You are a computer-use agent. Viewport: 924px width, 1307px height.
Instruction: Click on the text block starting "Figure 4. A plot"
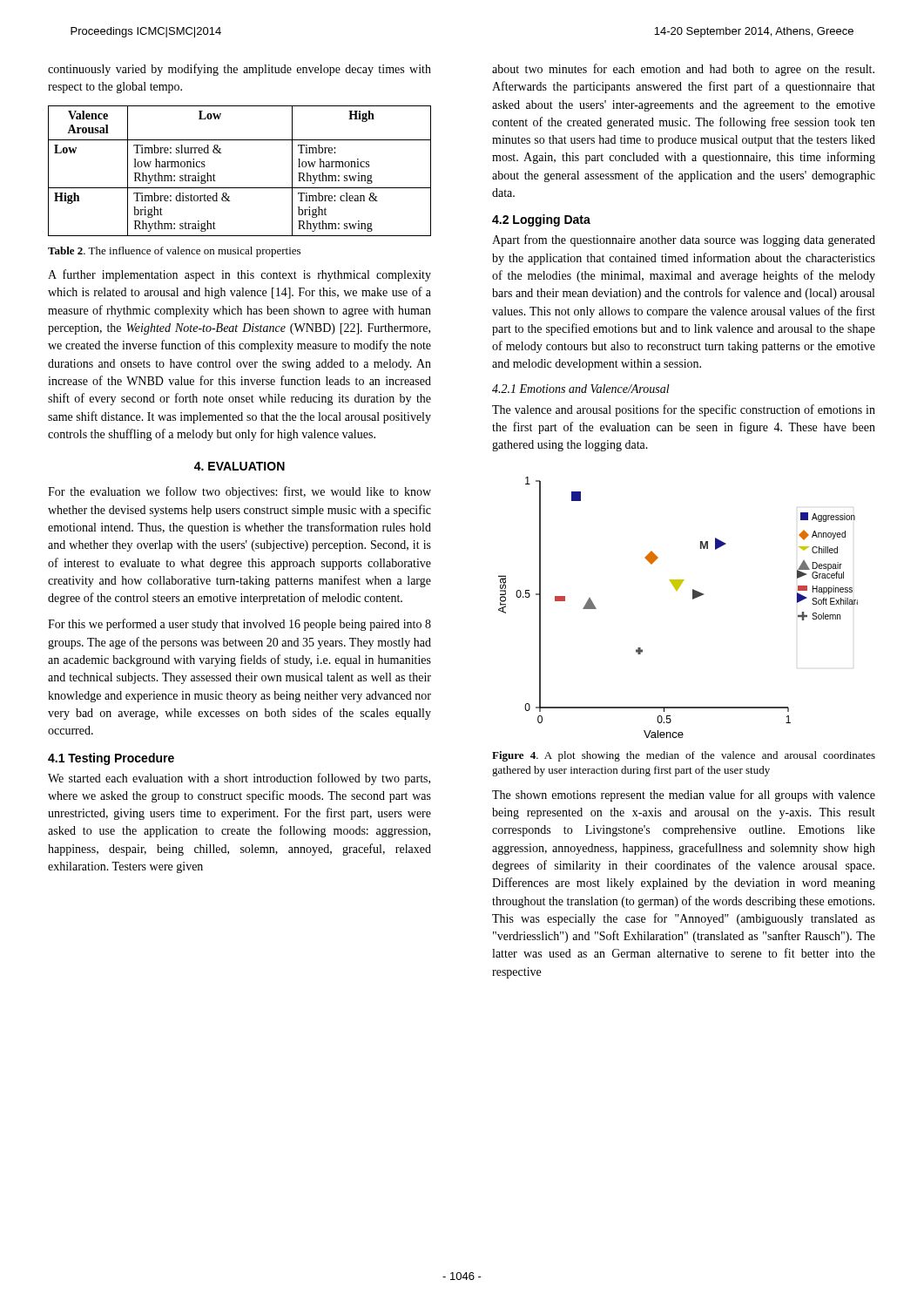point(684,763)
